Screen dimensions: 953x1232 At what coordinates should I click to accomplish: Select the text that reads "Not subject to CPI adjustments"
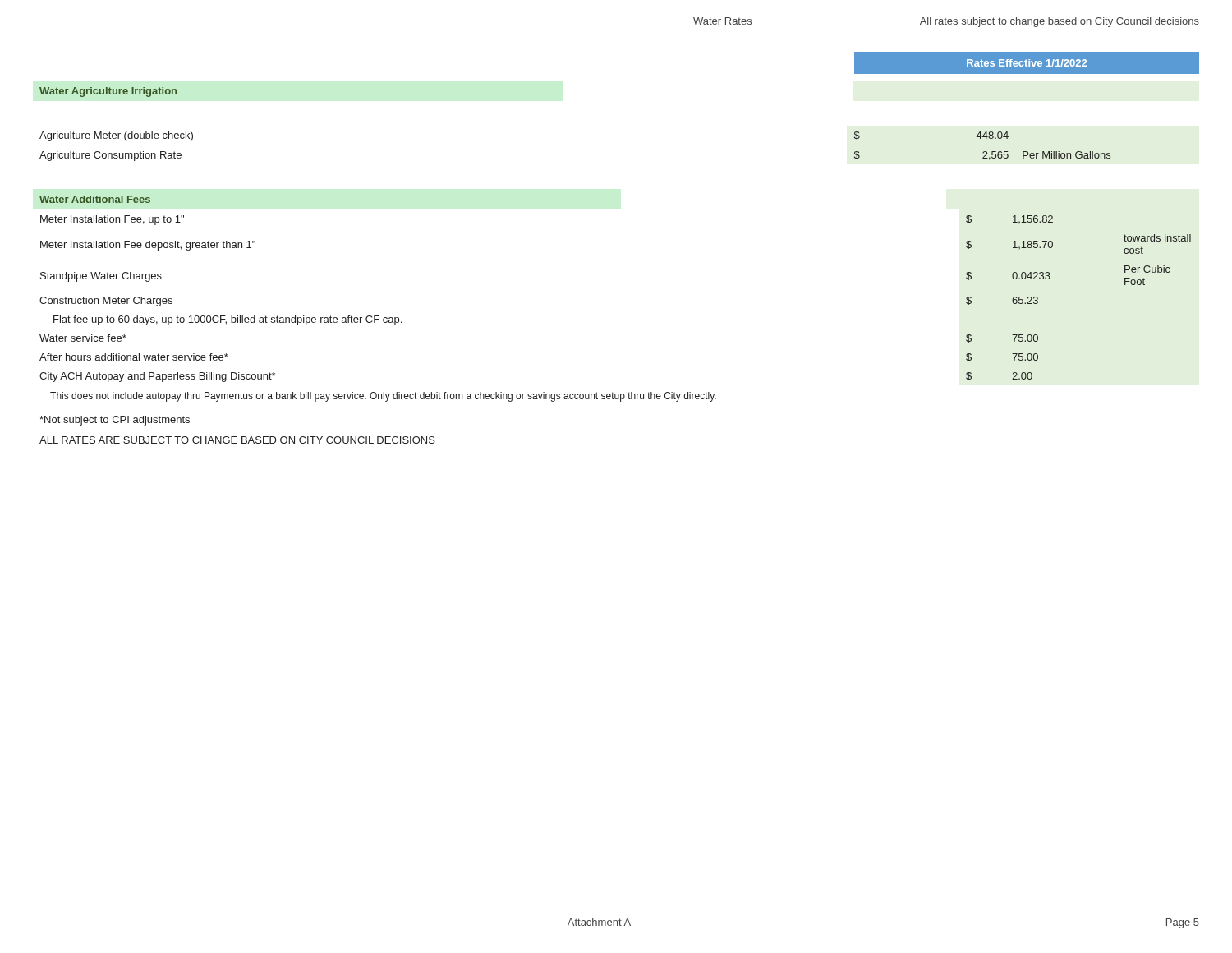115,419
